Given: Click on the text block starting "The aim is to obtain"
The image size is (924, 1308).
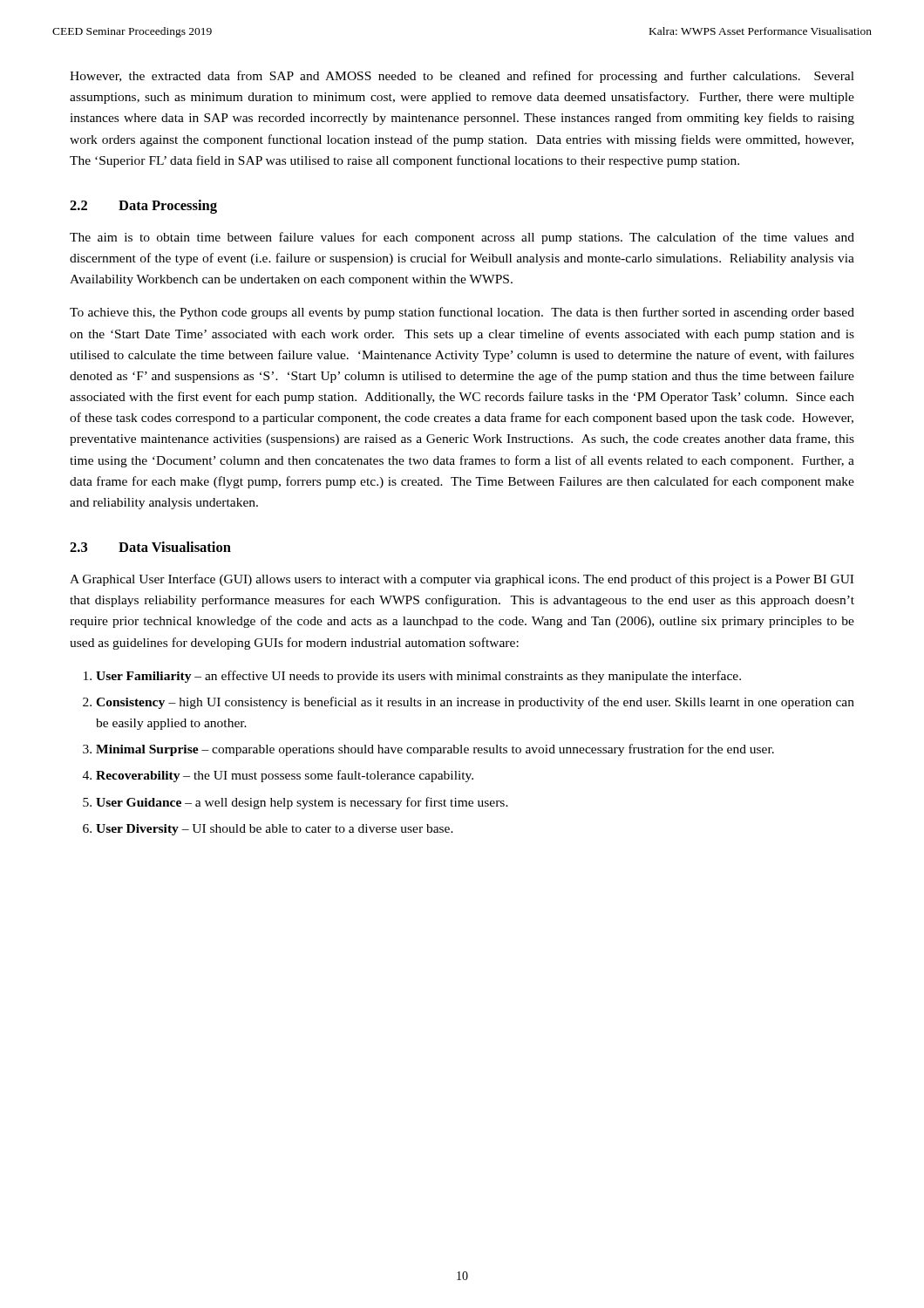Looking at the screenshot, I should point(462,258).
